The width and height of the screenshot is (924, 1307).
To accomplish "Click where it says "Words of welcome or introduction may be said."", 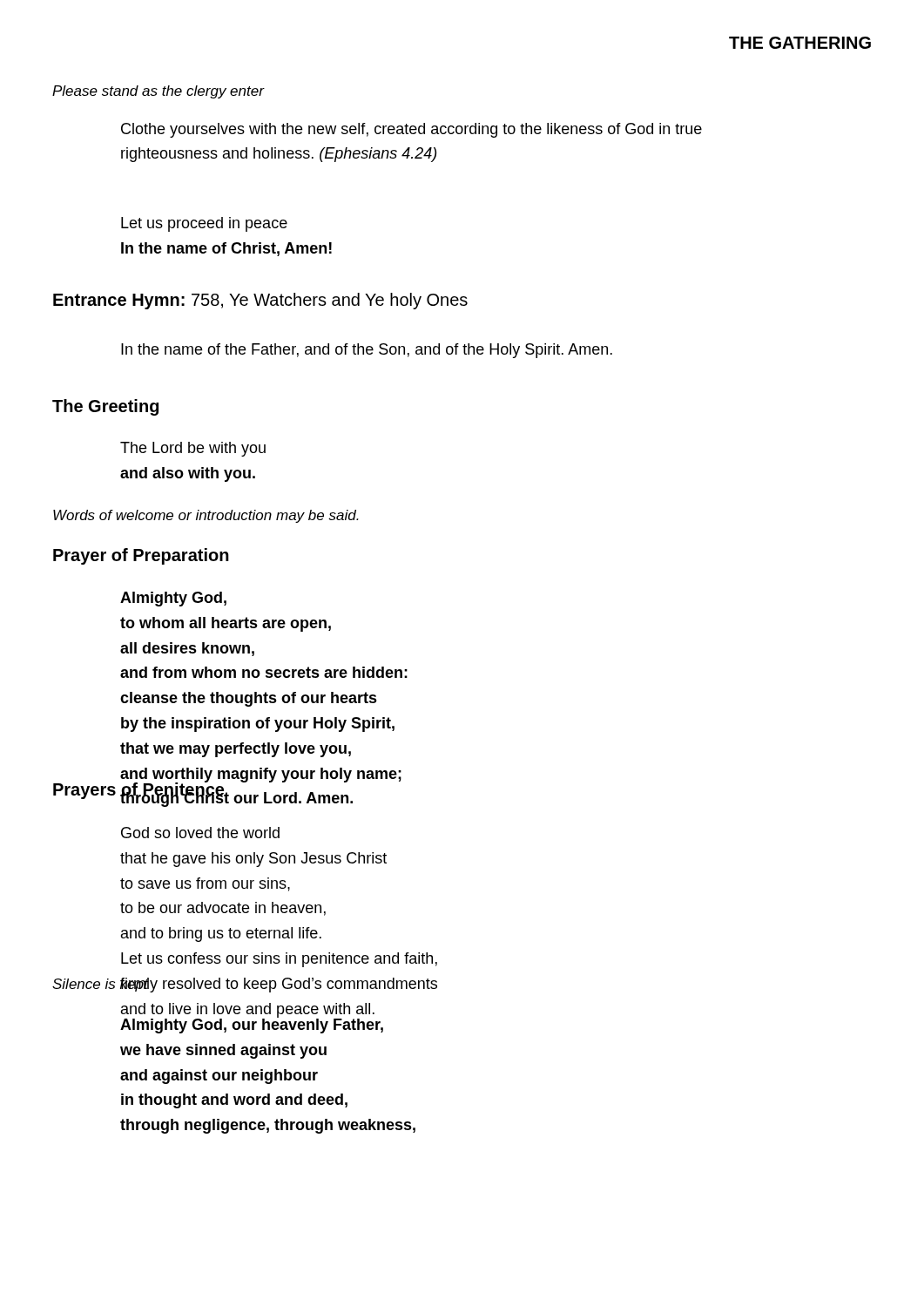I will (206, 515).
